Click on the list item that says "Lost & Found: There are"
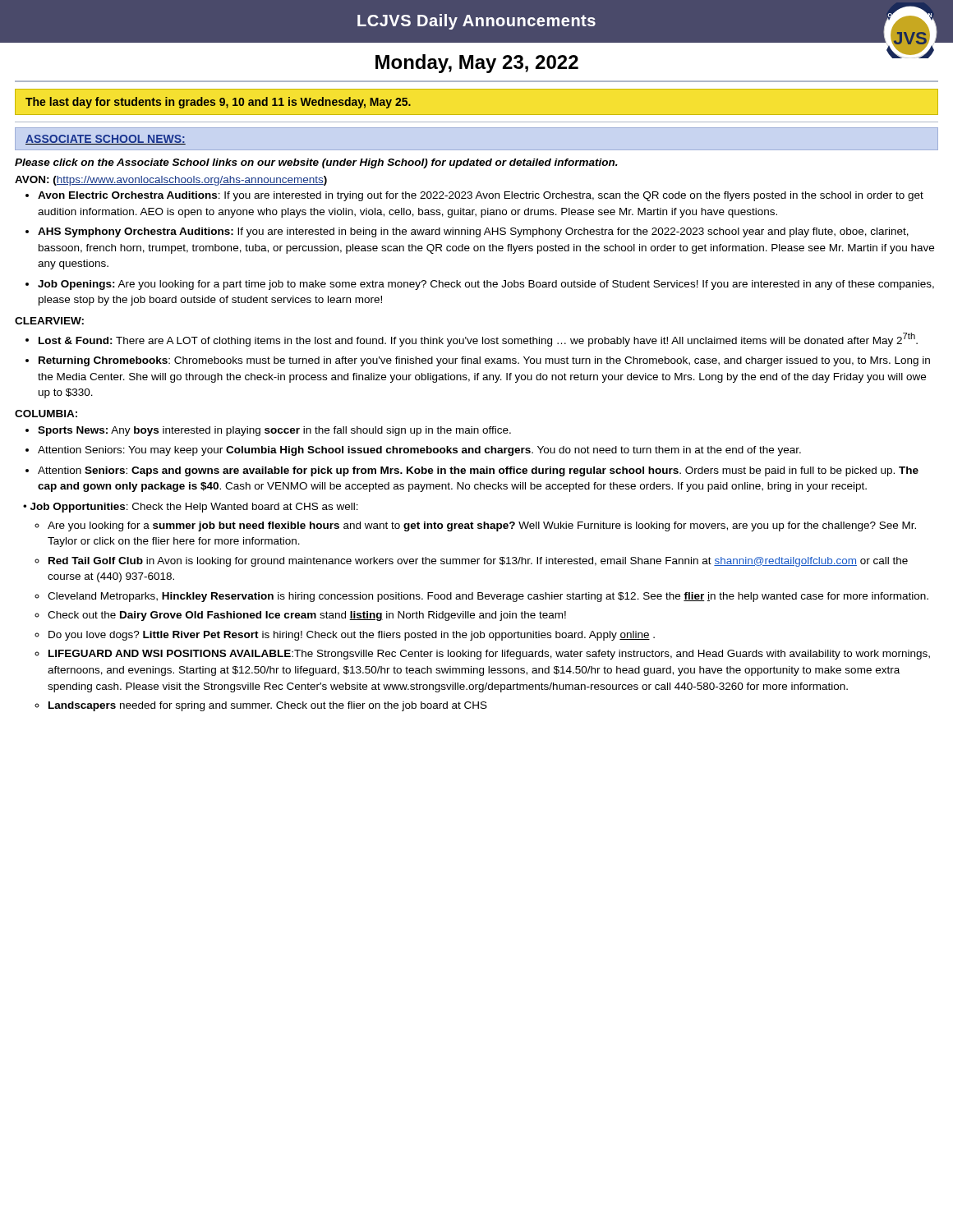 point(478,339)
